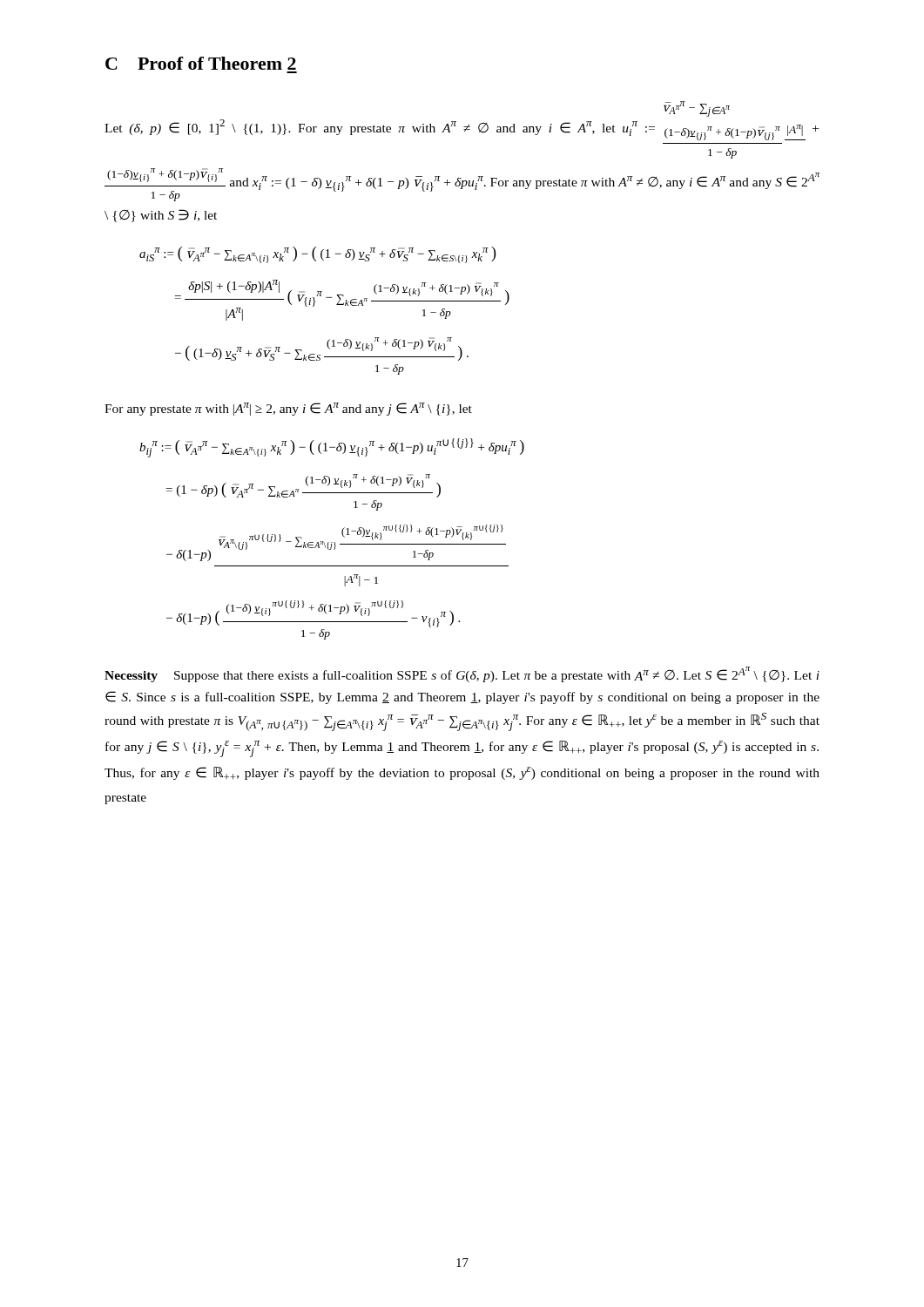Select the formula that reads "aiSπ := ( v̅Aππ −"
Viewport: 924px width, 1307px height.
479,309
